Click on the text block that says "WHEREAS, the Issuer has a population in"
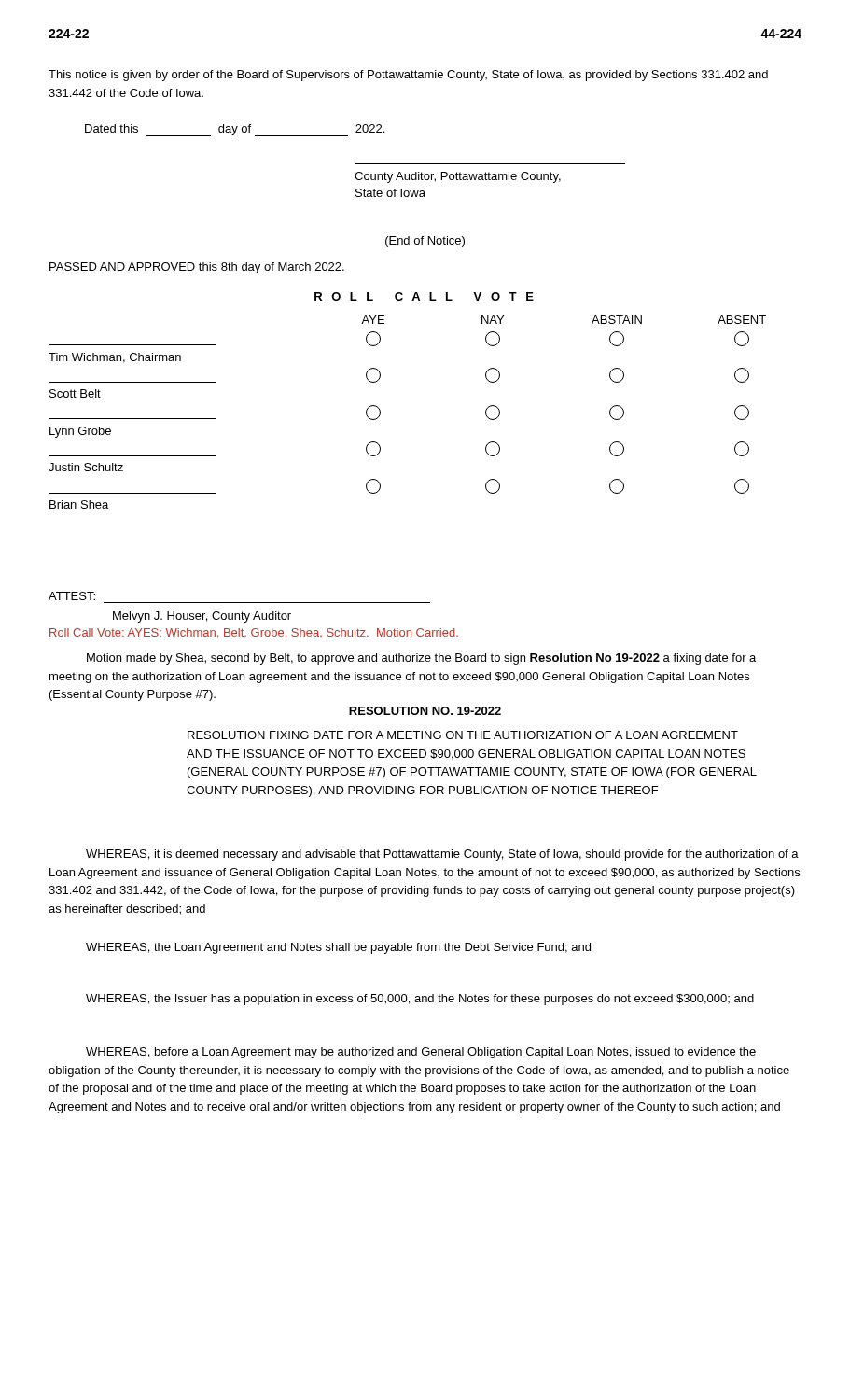The width and height of the screenshot is (850, 1400). coord(425,998)
